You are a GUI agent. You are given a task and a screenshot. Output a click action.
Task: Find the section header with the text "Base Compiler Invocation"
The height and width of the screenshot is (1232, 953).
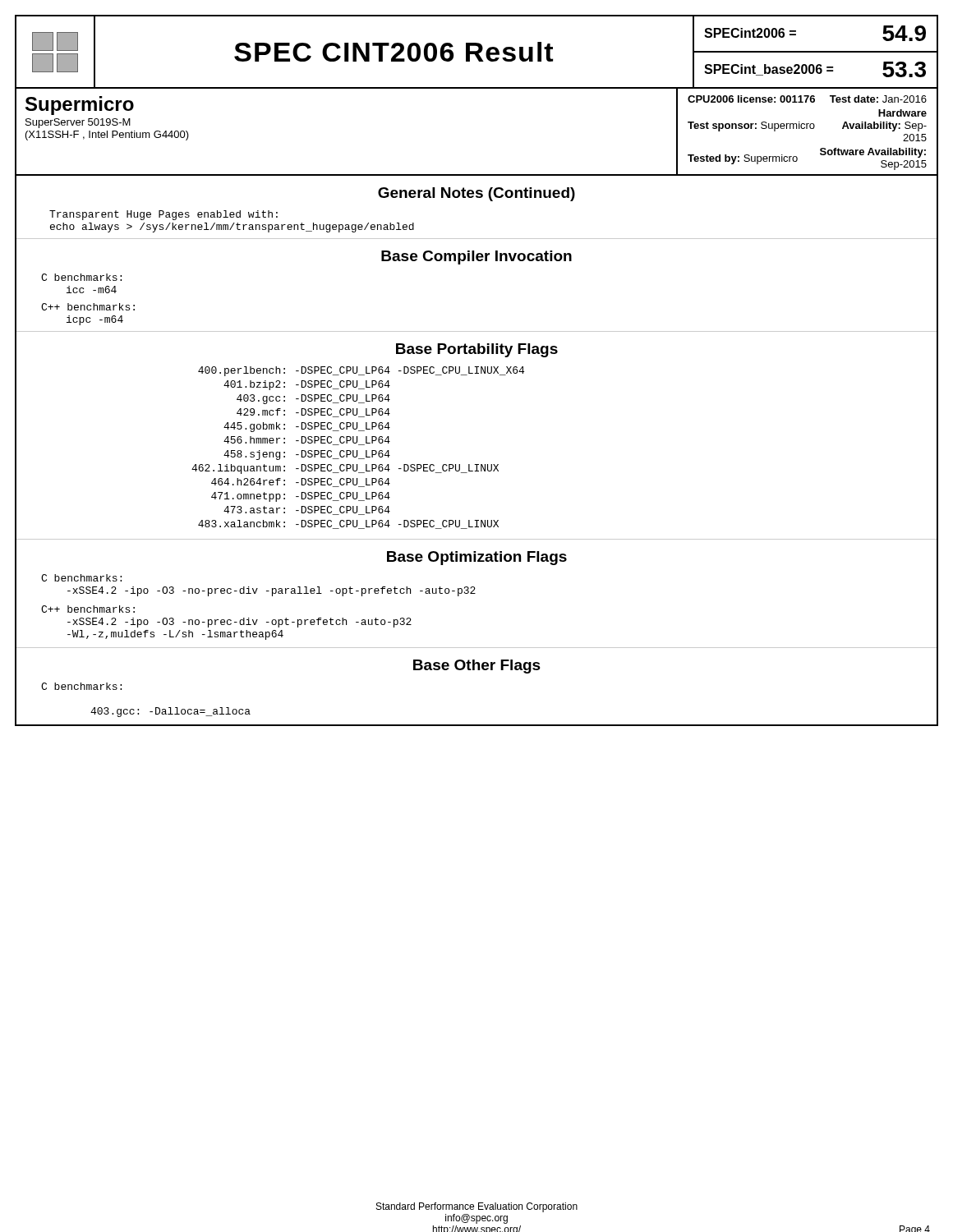(x=476, y=256)
